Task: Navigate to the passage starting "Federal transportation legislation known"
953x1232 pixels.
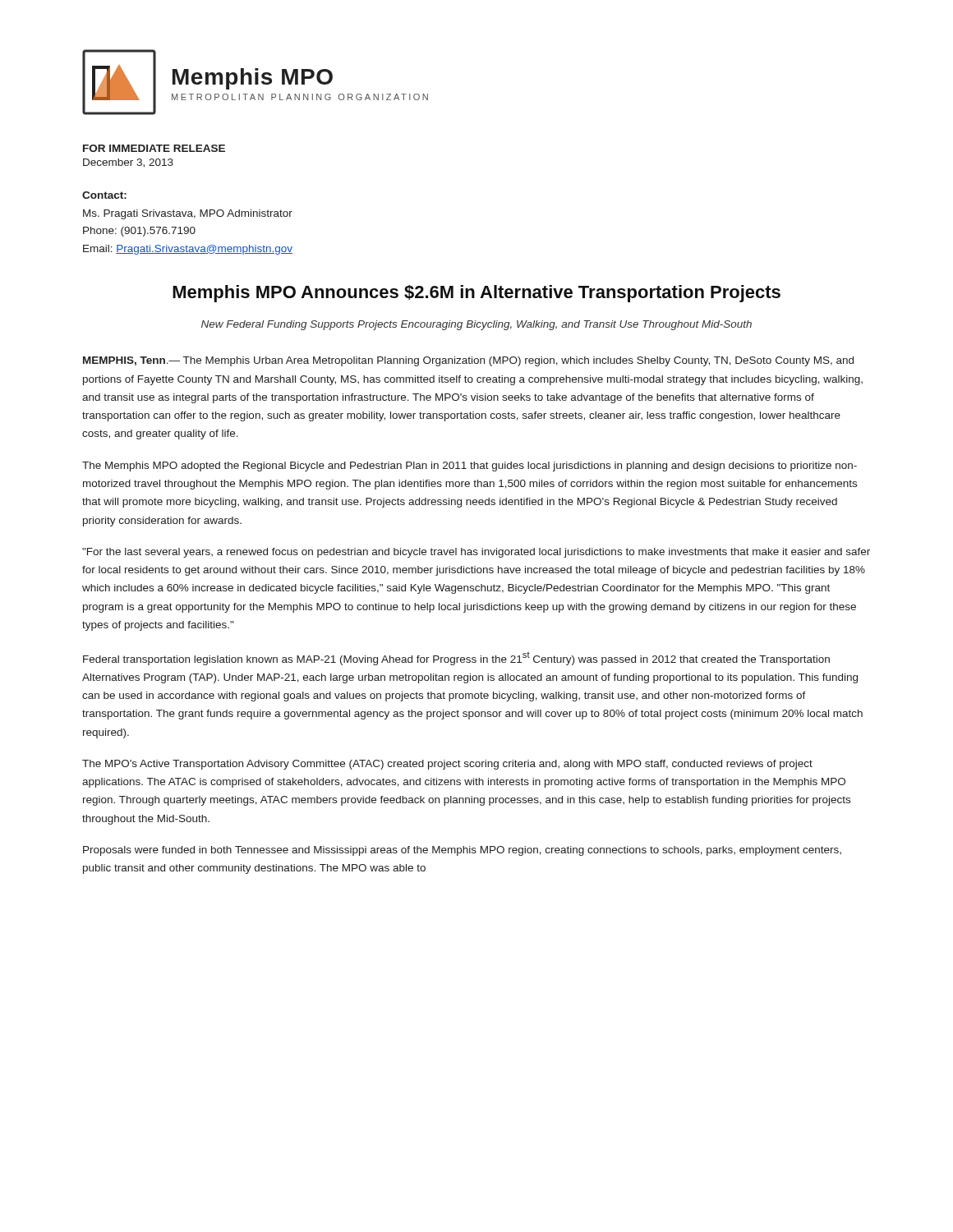Action: point(473,694)
